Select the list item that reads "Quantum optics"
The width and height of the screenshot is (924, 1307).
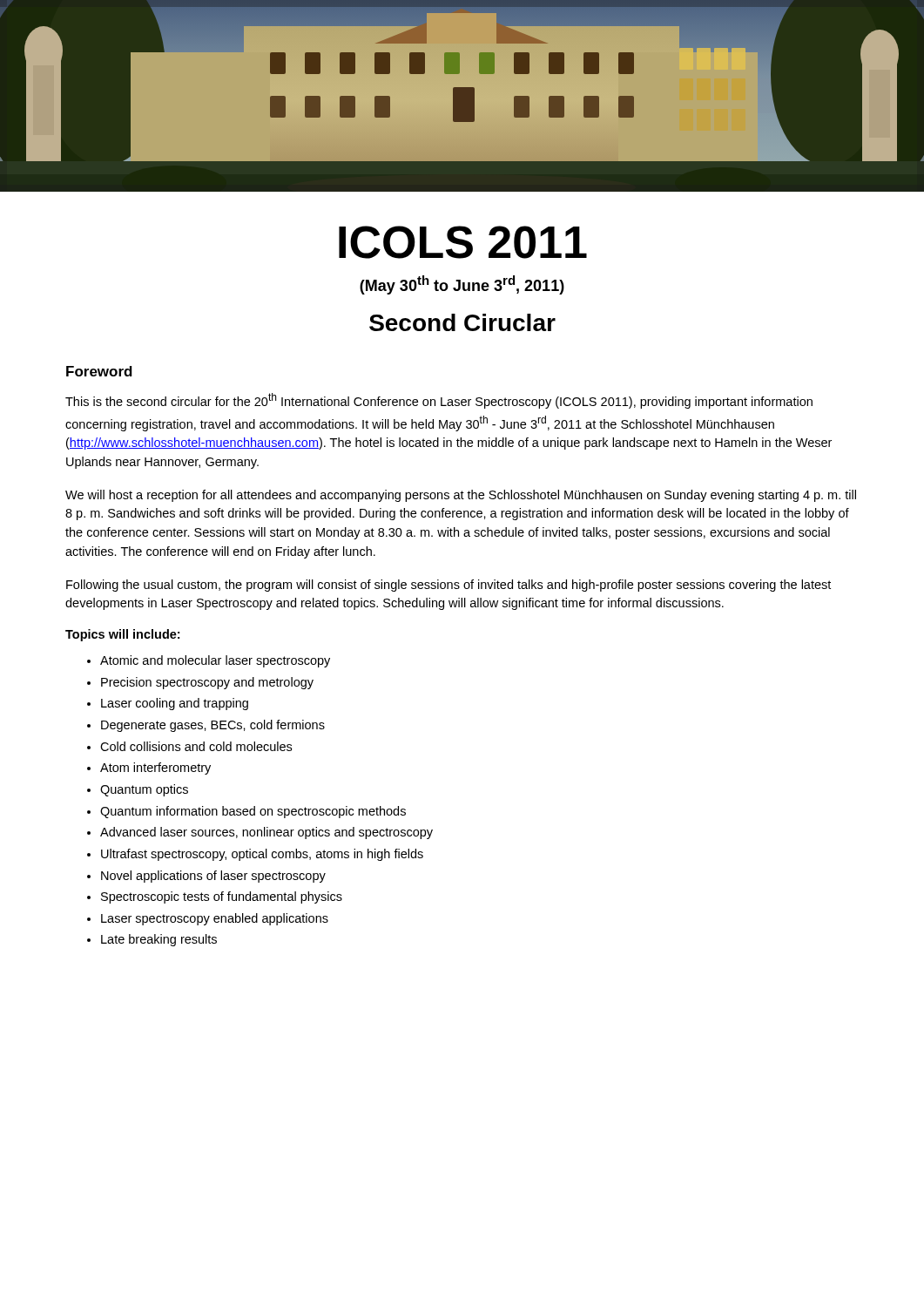tap(144, 789)
